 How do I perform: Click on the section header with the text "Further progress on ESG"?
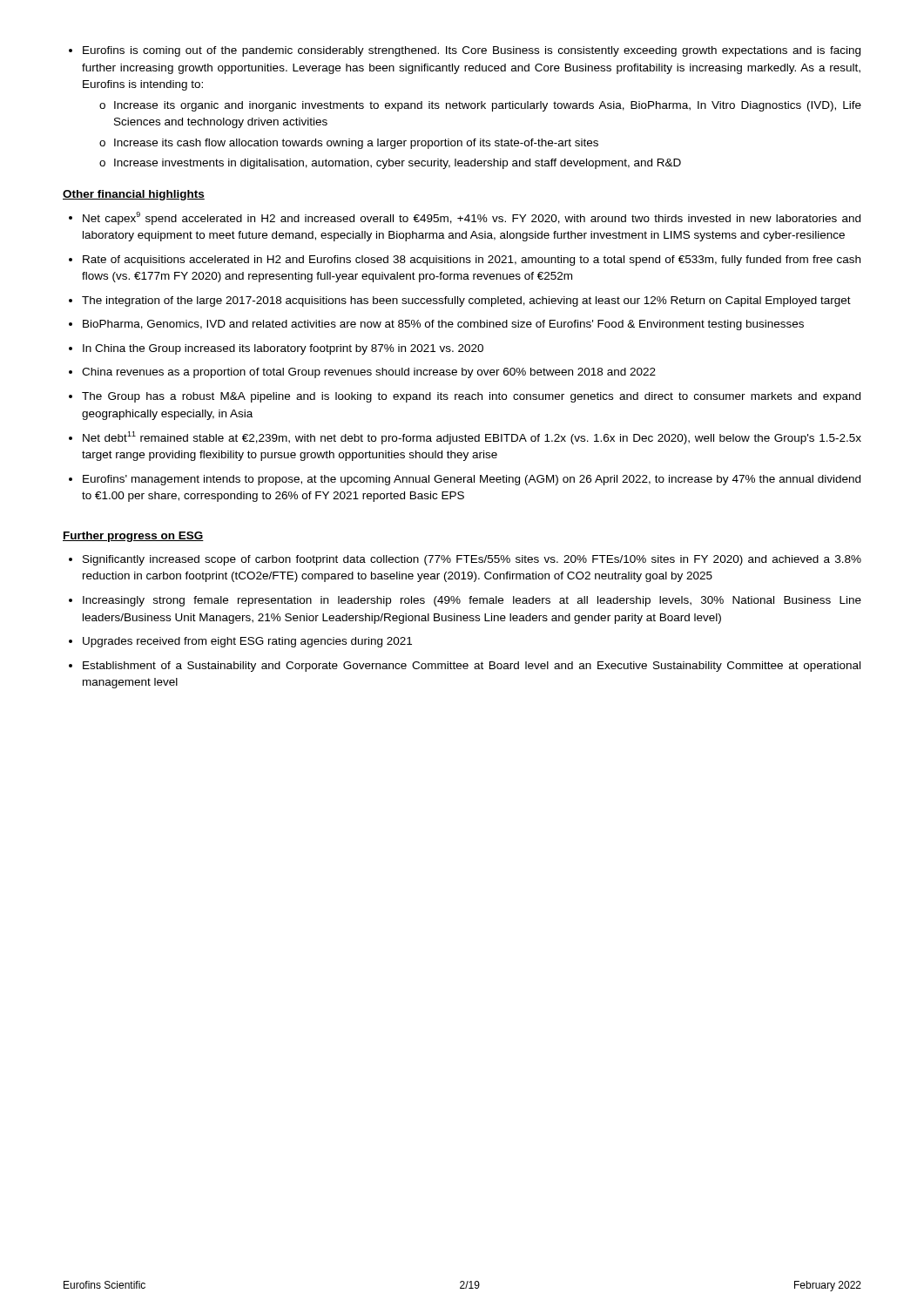coord(133,535)
